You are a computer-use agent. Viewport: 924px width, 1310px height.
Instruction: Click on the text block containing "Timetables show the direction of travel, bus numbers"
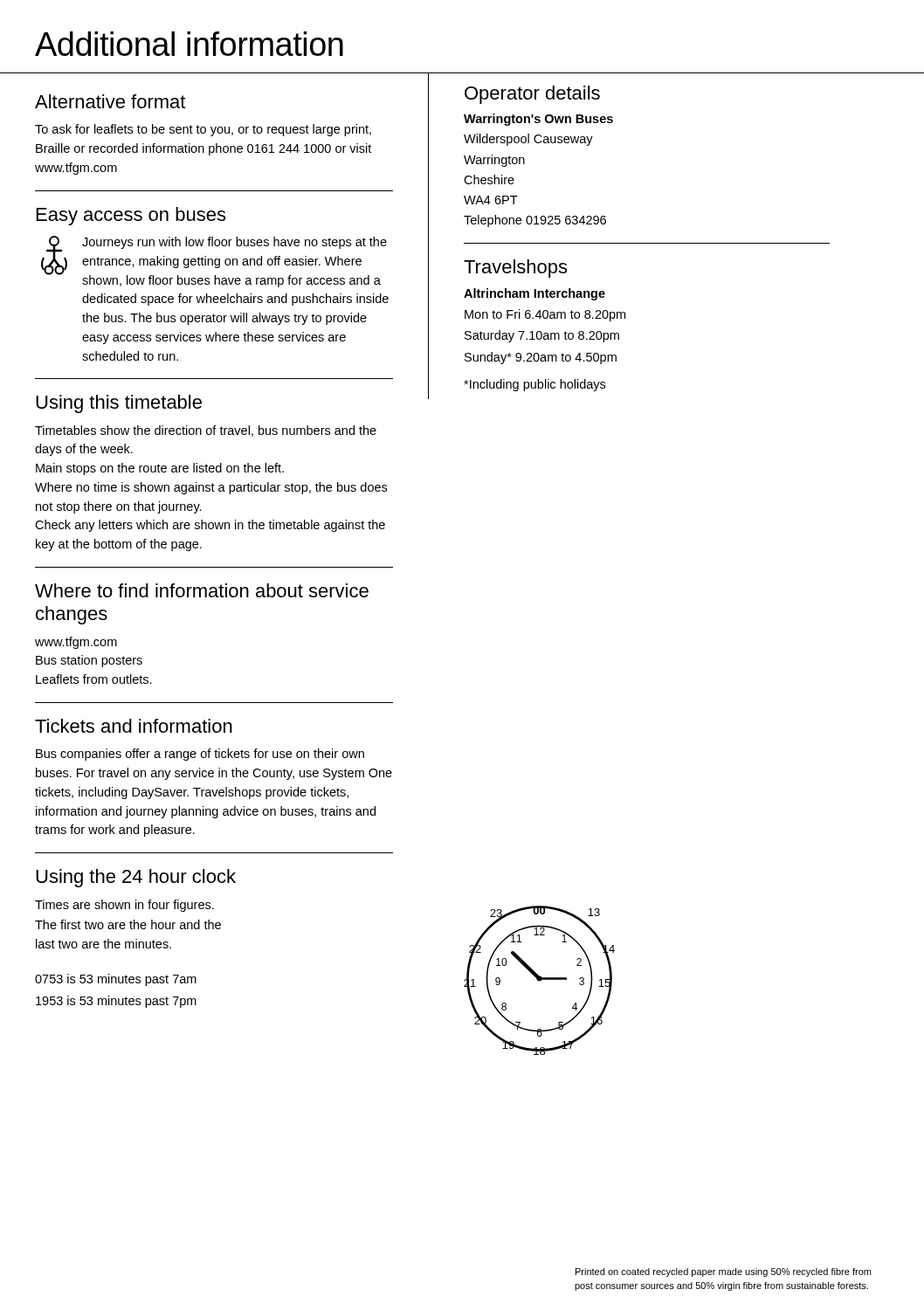(211, 487)
